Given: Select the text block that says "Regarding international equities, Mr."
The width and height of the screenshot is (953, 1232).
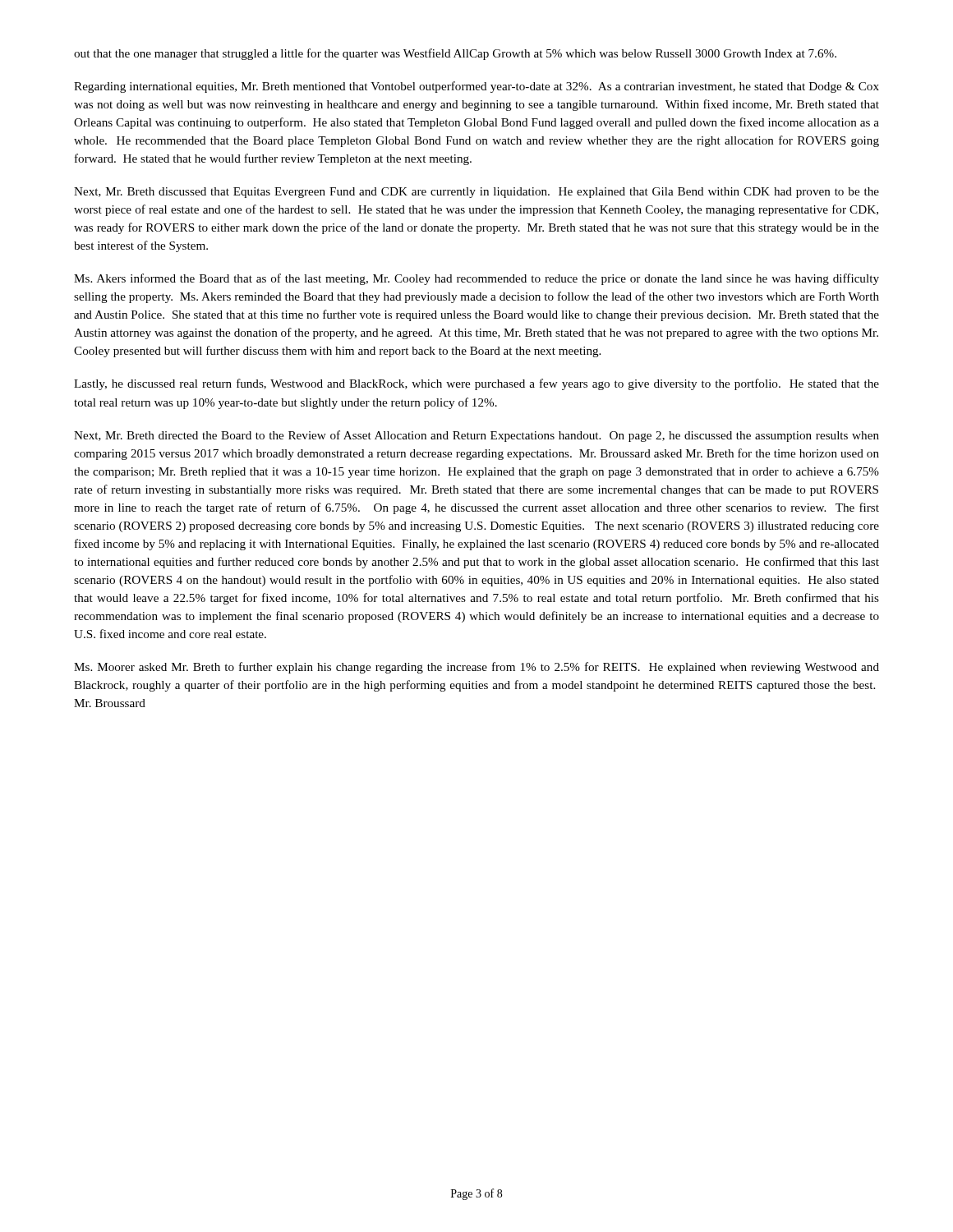Looking at the screenshot, I should click(x=476, y=122).
